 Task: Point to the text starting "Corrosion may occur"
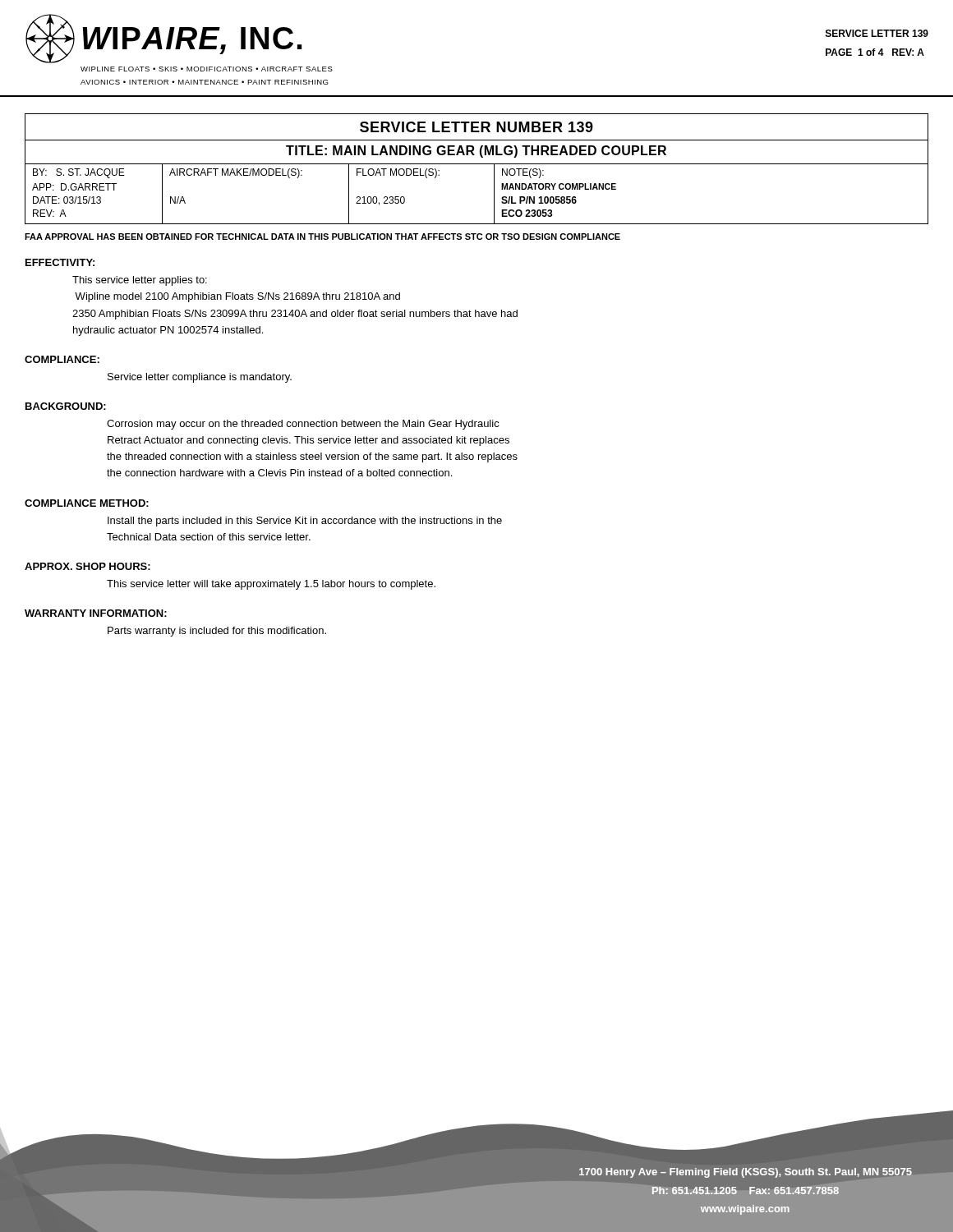[x=312, y=448]
